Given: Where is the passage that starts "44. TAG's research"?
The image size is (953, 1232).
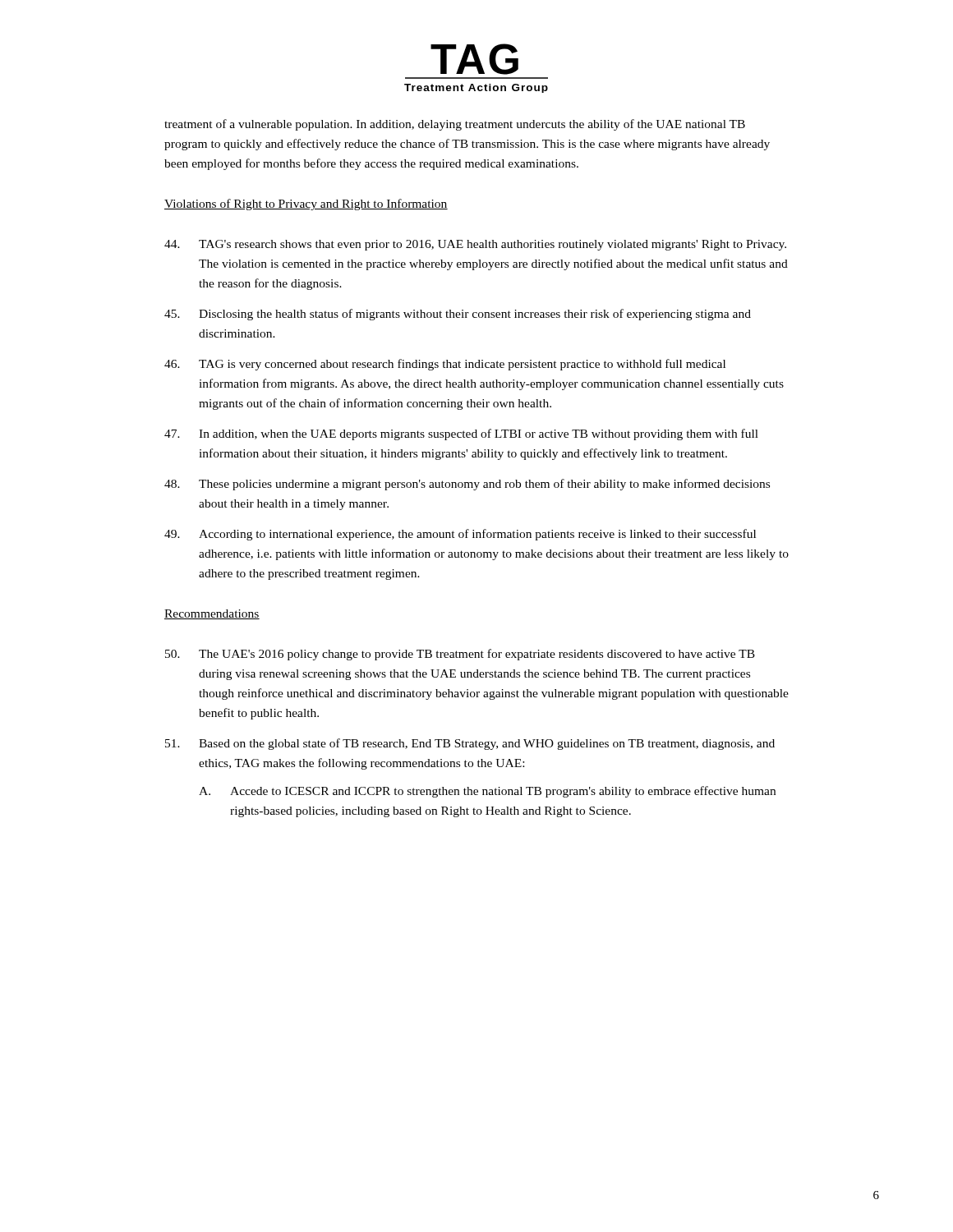Looking at the screenshot, I should 476,264.
